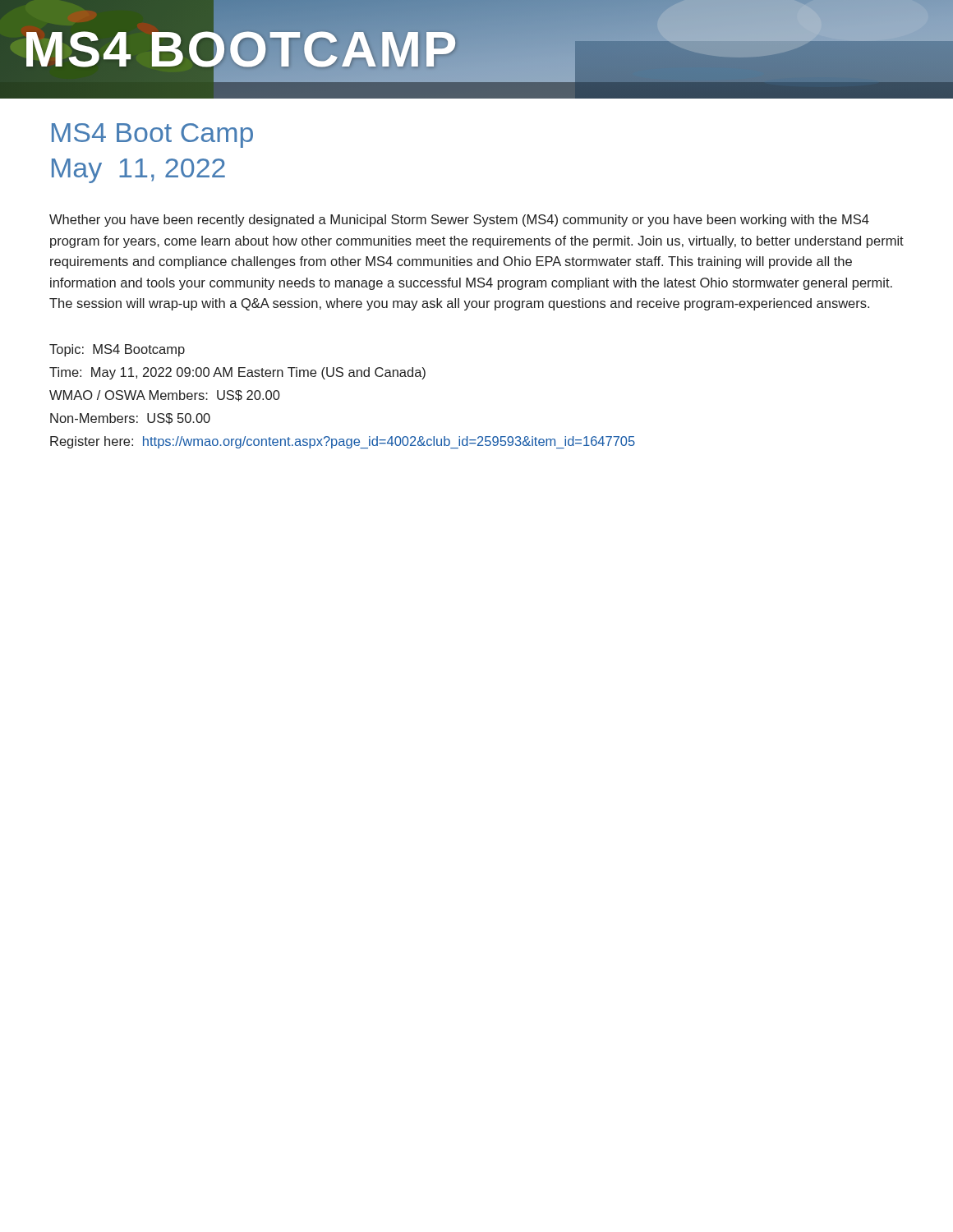Select the title containing "MS4 Boot CampMay 11,"
Viewport: 953px width, 1232px height.
coord(152,136)
